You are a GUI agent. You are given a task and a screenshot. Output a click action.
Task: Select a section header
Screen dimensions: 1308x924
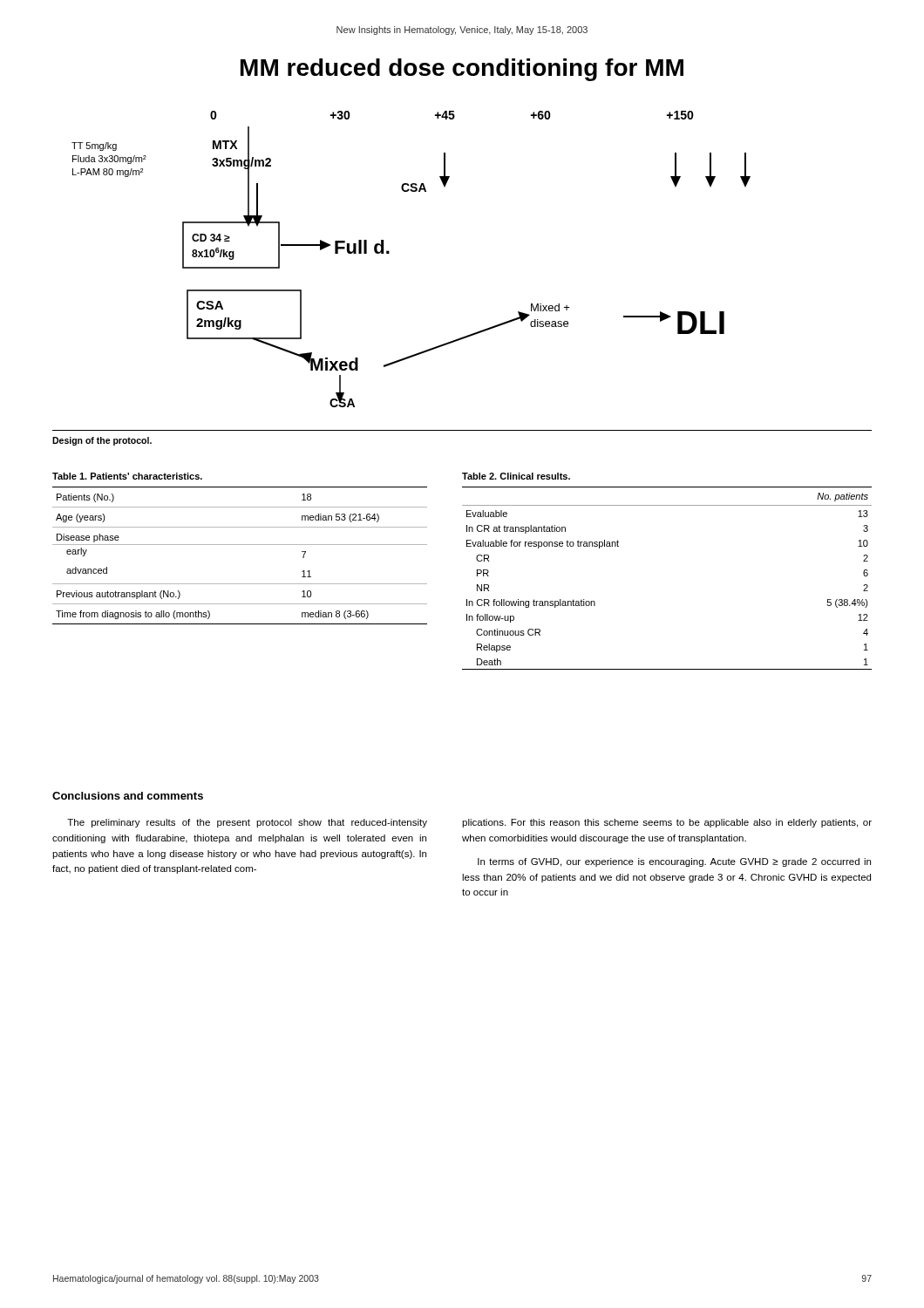click(x=128, y=796)
